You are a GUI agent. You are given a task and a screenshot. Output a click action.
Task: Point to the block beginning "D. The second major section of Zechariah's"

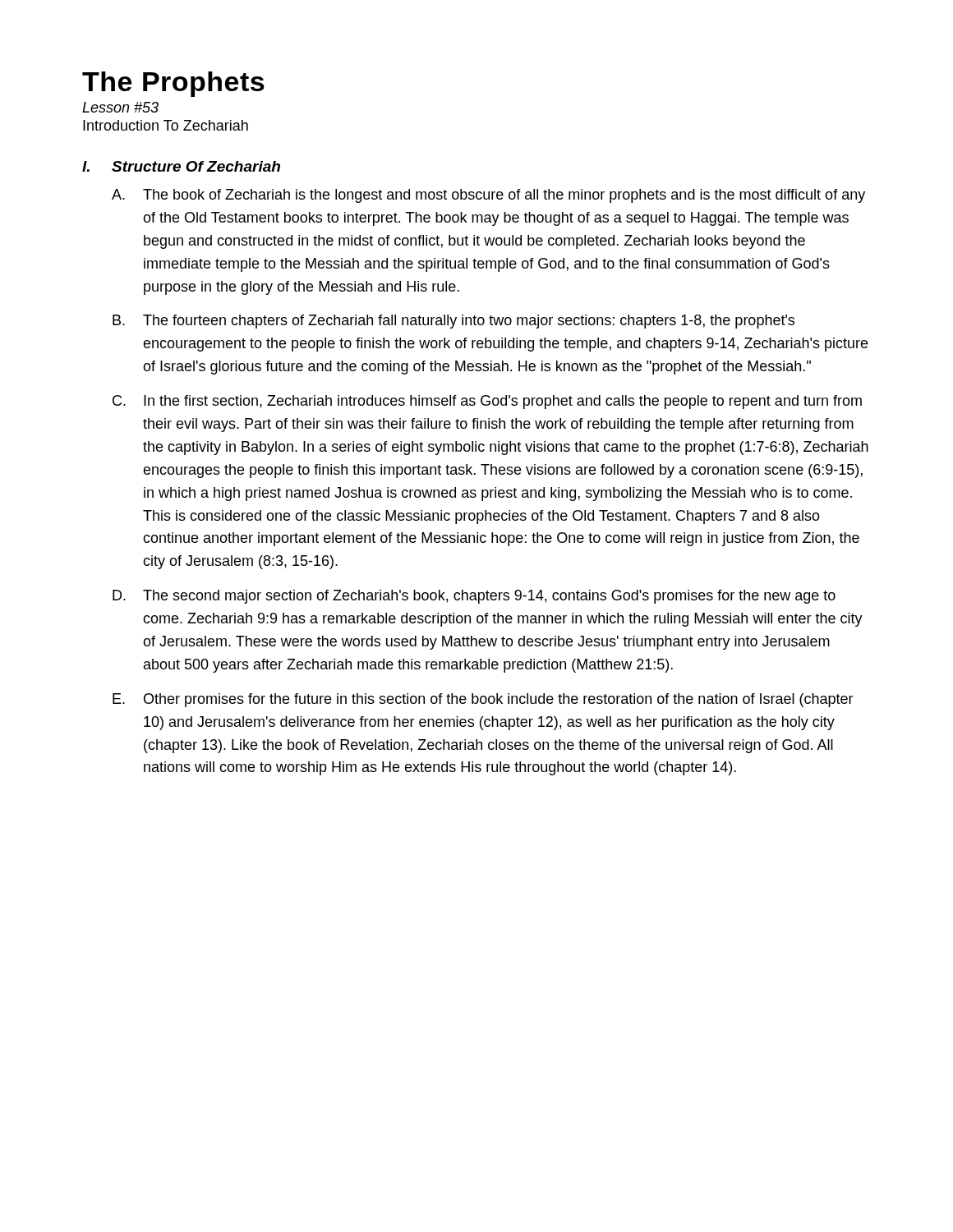point(491,631)
